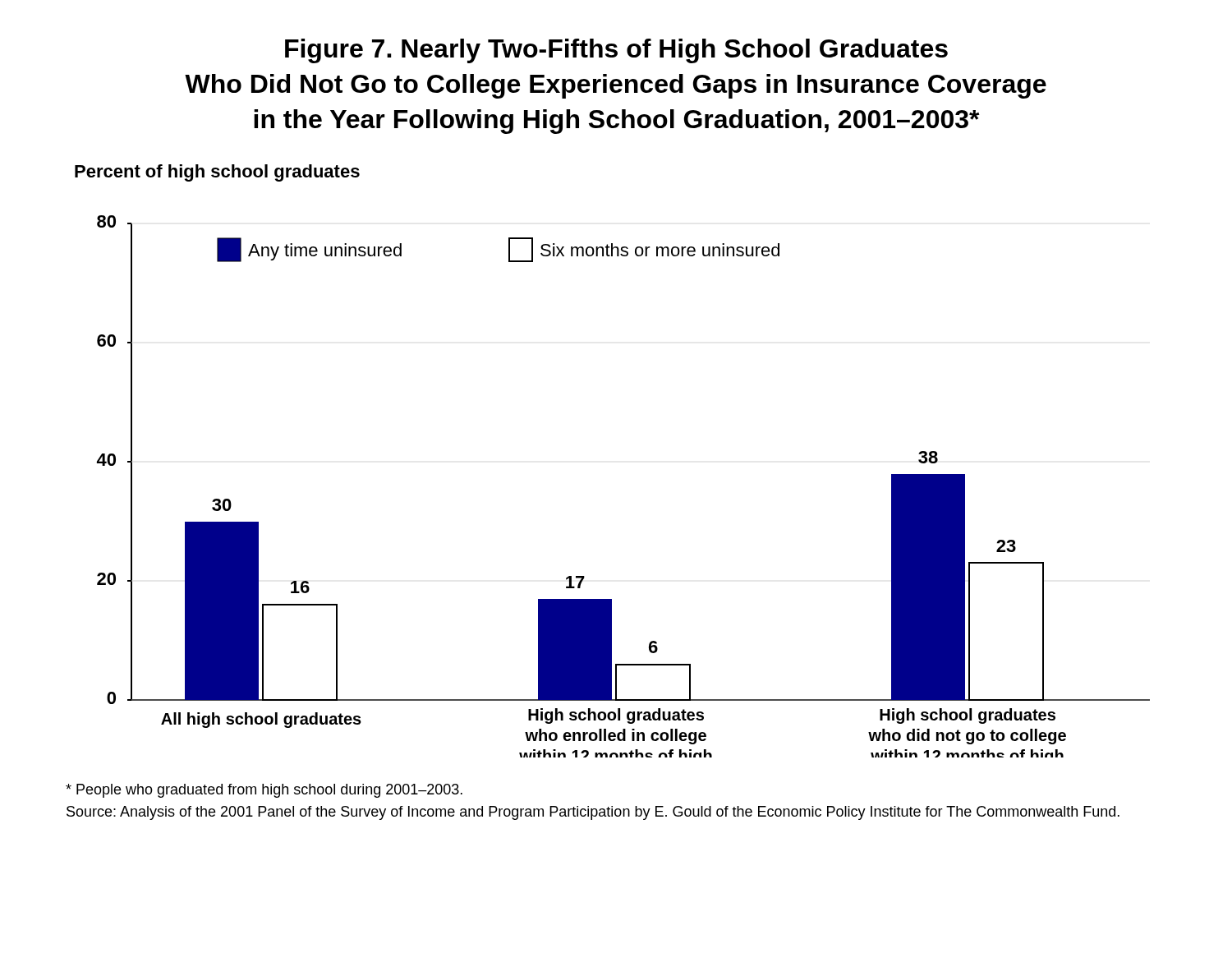Find the block on this page that starts "People who graduated from high school during"
Image resolution: width=1232 pixels, height=953 pixels.
click(x=593, y=800)
